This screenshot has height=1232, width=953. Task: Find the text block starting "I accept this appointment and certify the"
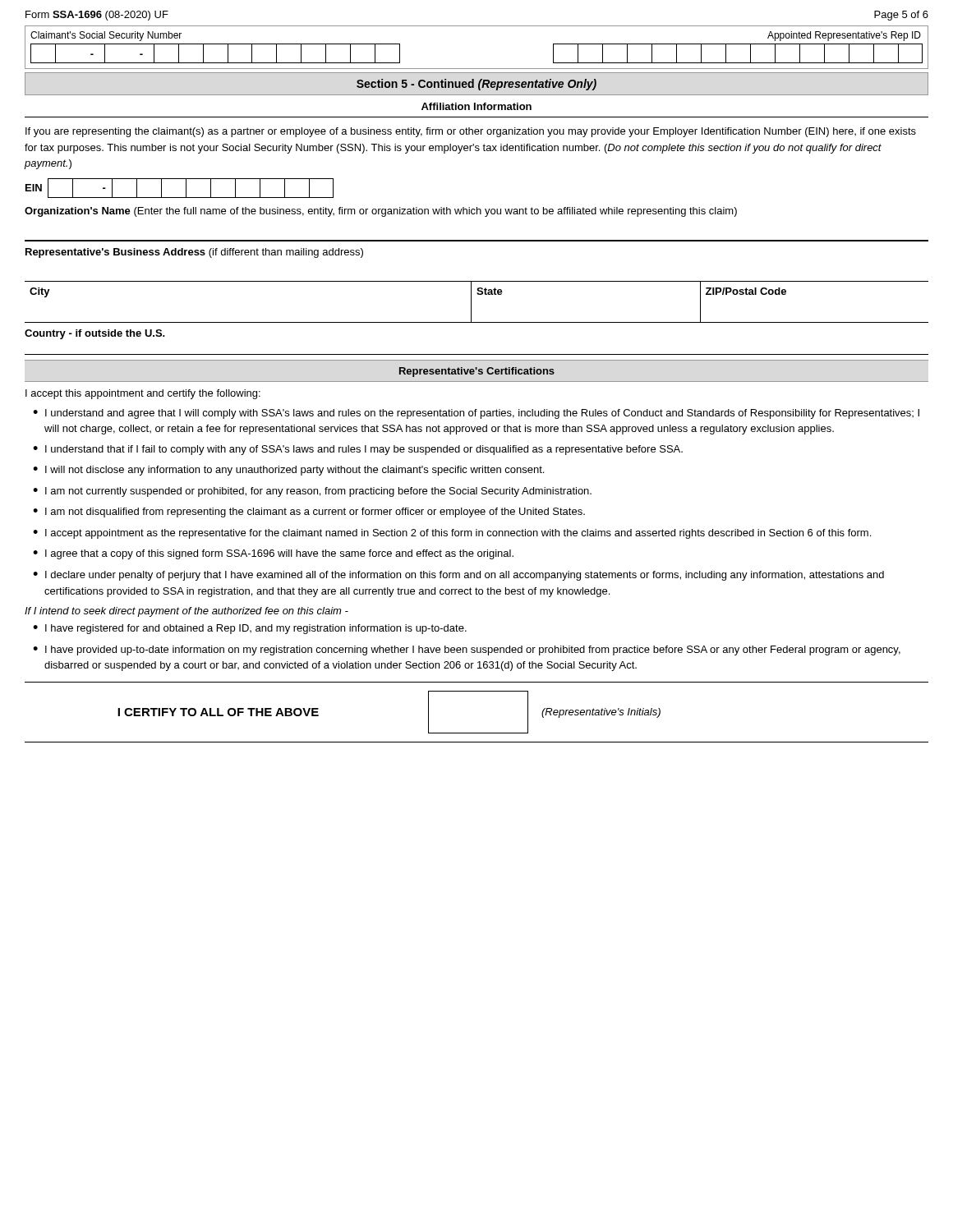pyautogui.click(x=143, y=393)
